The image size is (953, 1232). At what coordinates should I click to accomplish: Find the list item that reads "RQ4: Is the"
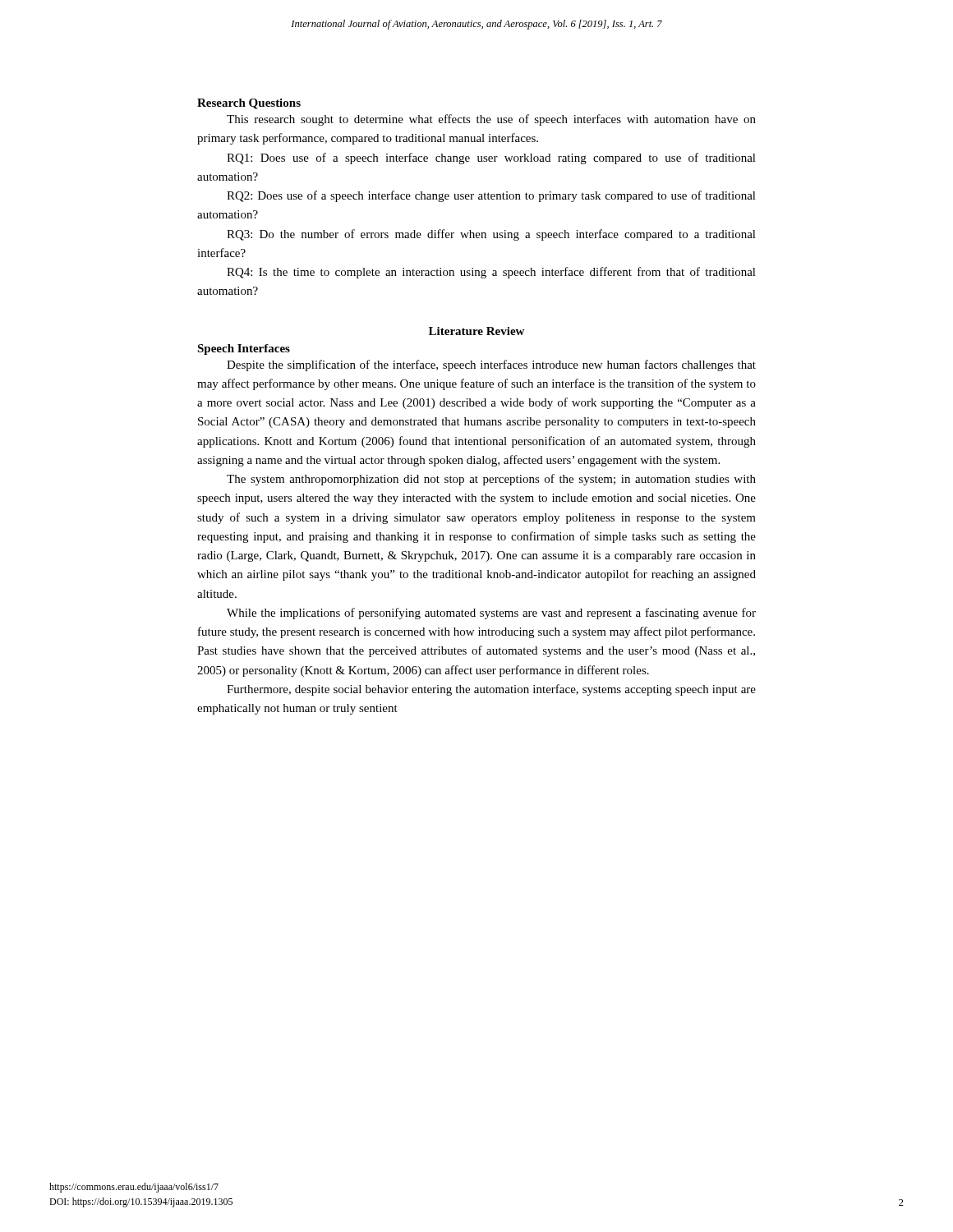click(476, 281)
